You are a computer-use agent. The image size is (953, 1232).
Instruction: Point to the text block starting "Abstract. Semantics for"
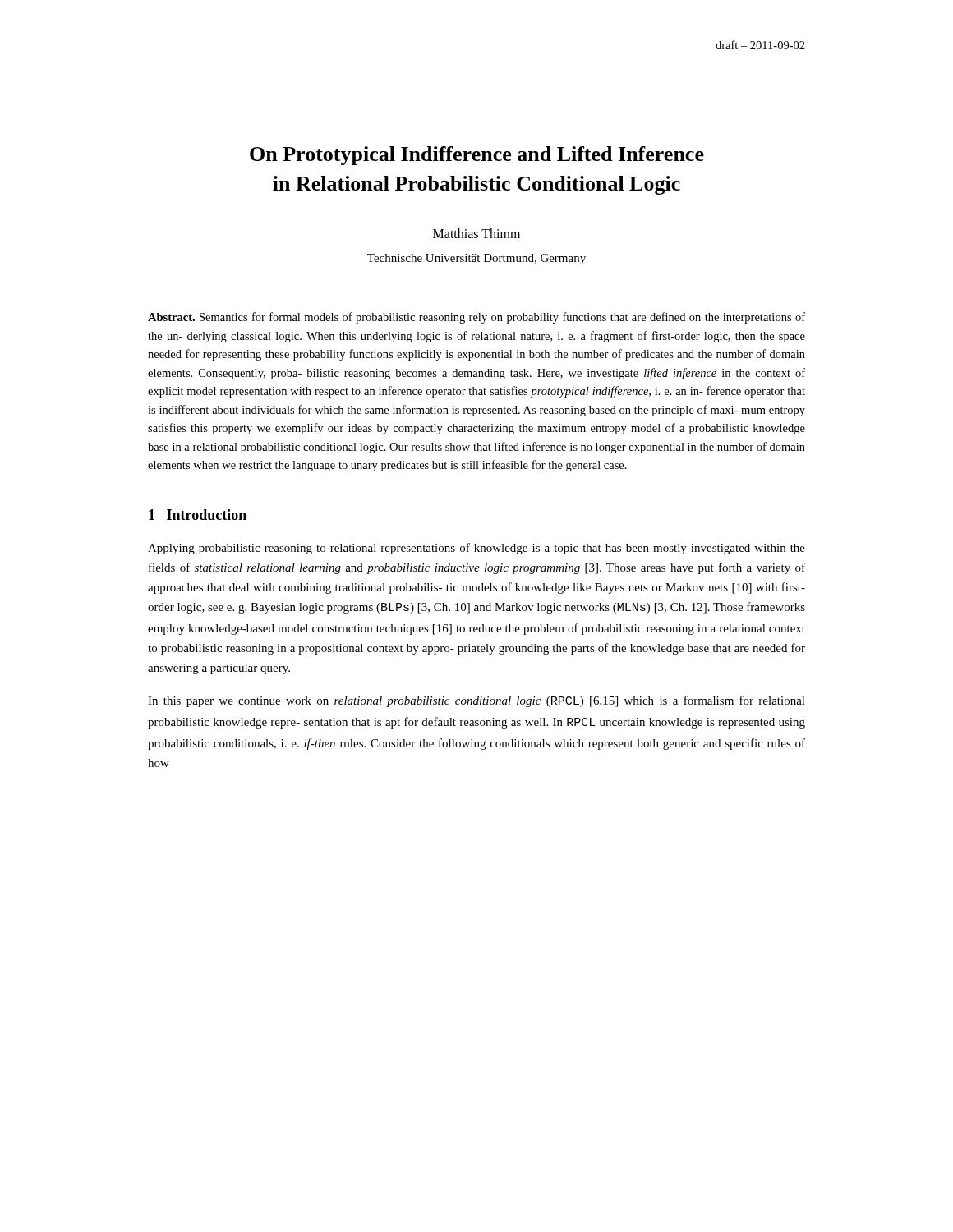[x=476, y=391]
